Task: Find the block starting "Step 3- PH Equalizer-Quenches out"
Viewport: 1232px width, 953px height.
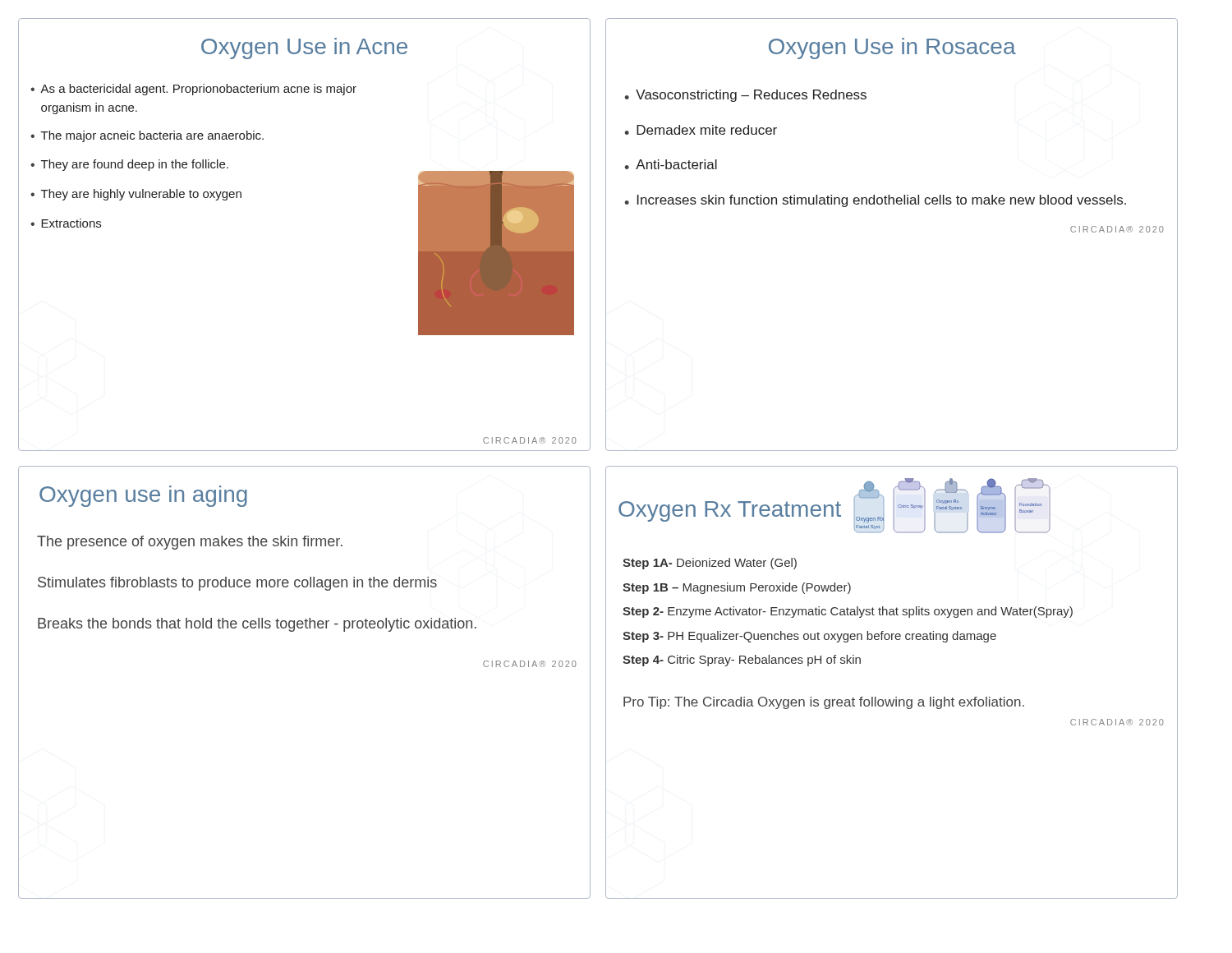Action: click(x=809, y=635)
